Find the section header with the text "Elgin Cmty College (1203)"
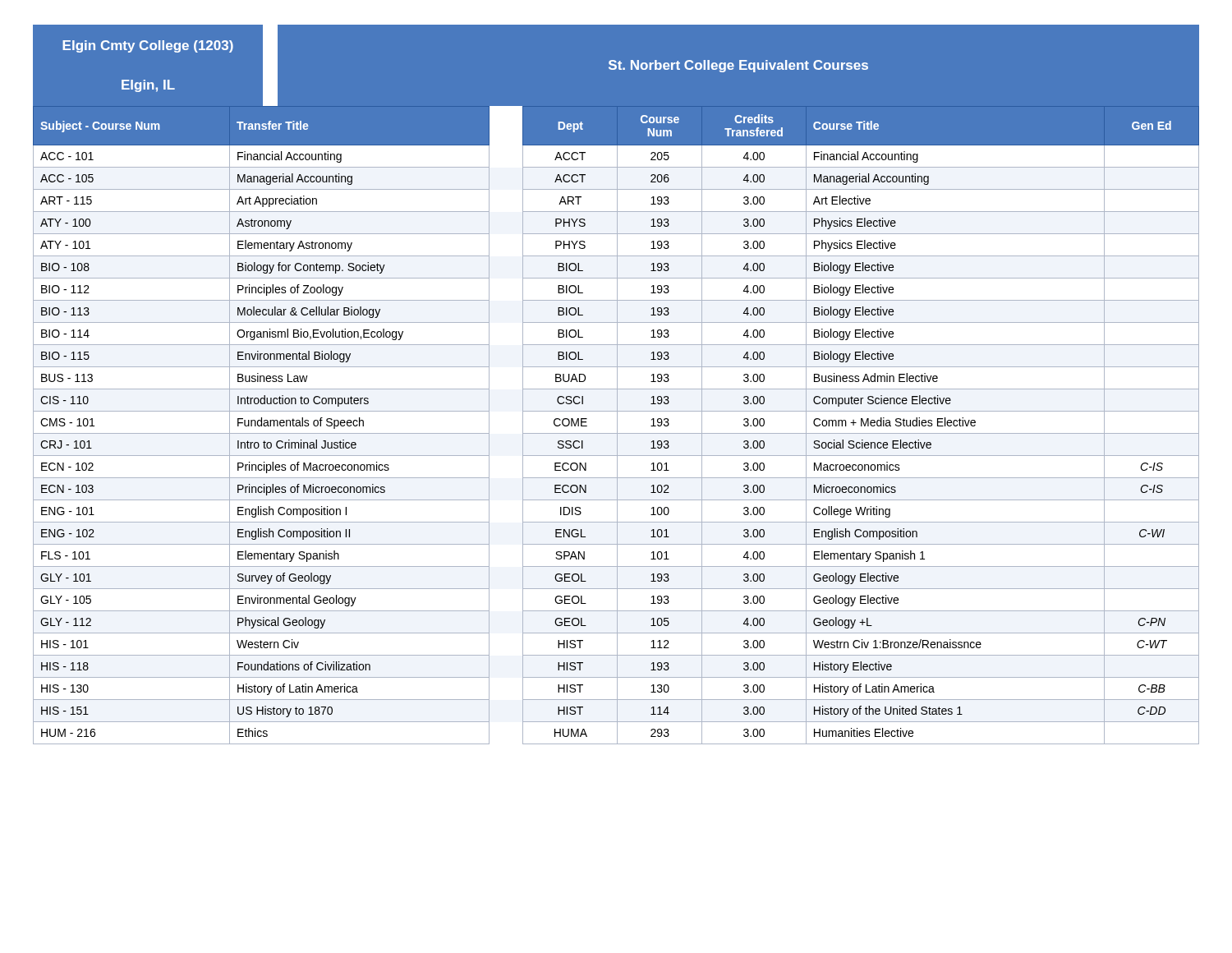Viewport: 1232px width, 953px height. tap(148, 46)
